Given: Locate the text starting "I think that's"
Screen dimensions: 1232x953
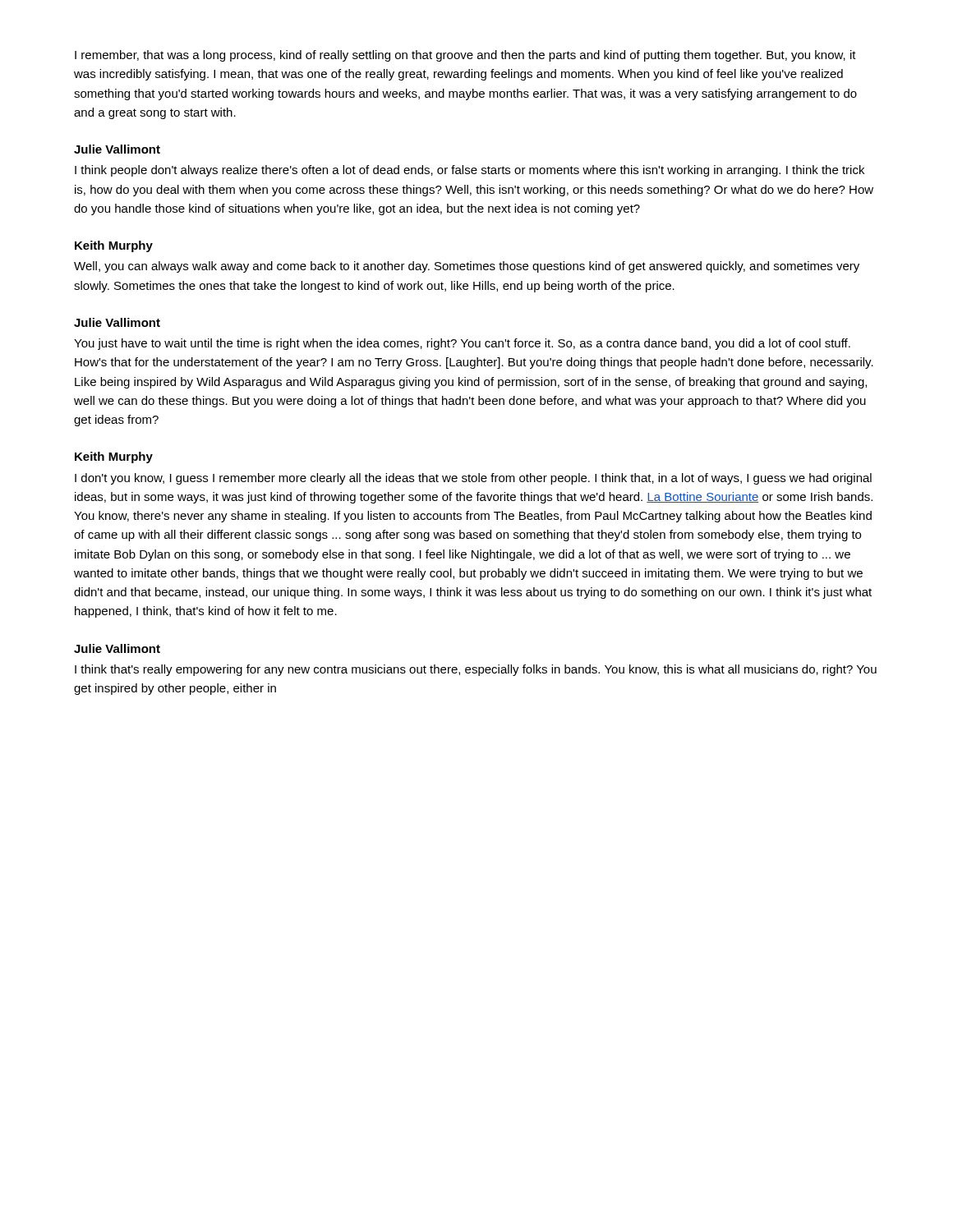Looking at the screenshot, I should (x=475, y=678).
